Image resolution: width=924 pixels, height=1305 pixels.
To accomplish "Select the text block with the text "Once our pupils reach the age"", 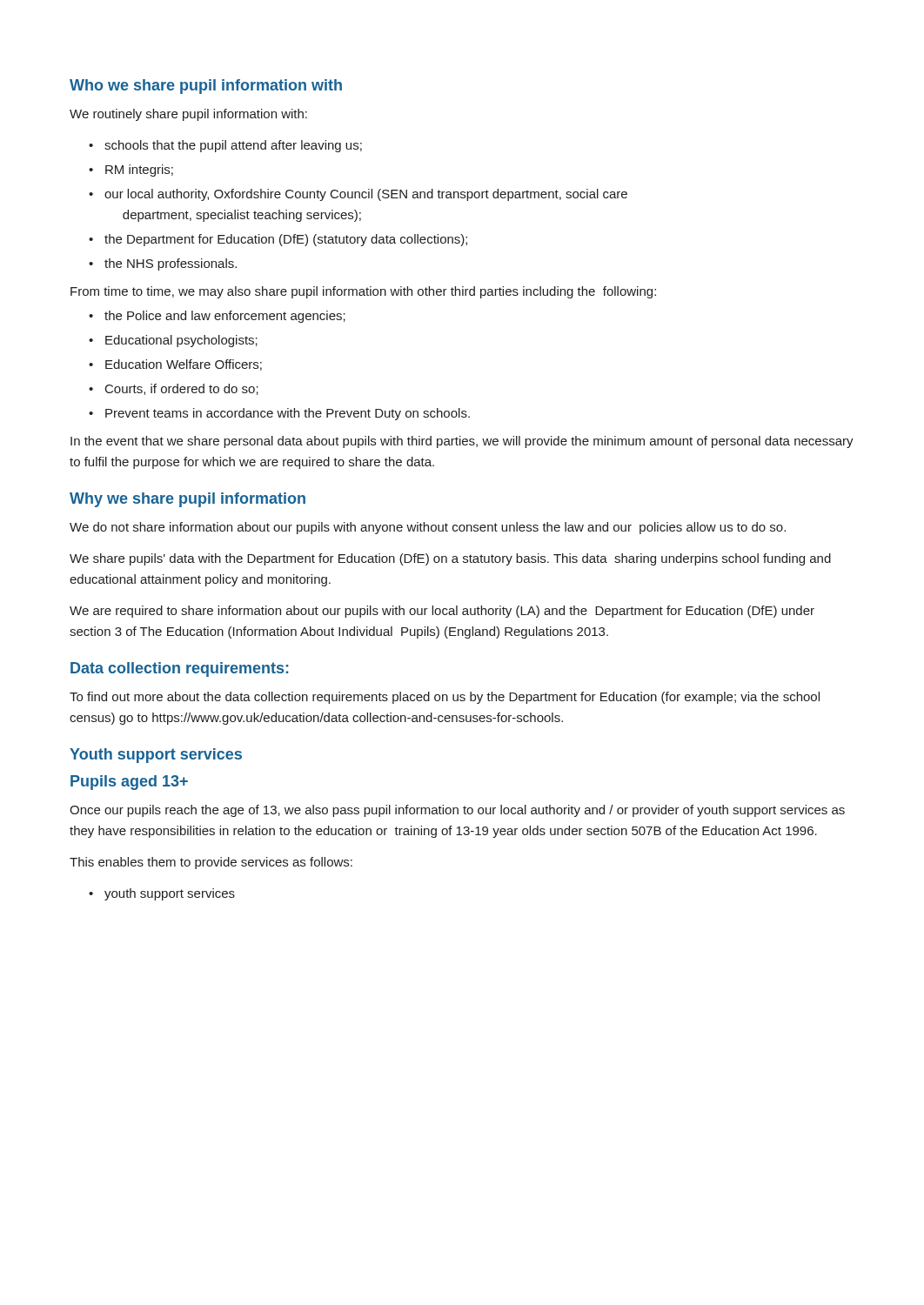I will [457, 820].
